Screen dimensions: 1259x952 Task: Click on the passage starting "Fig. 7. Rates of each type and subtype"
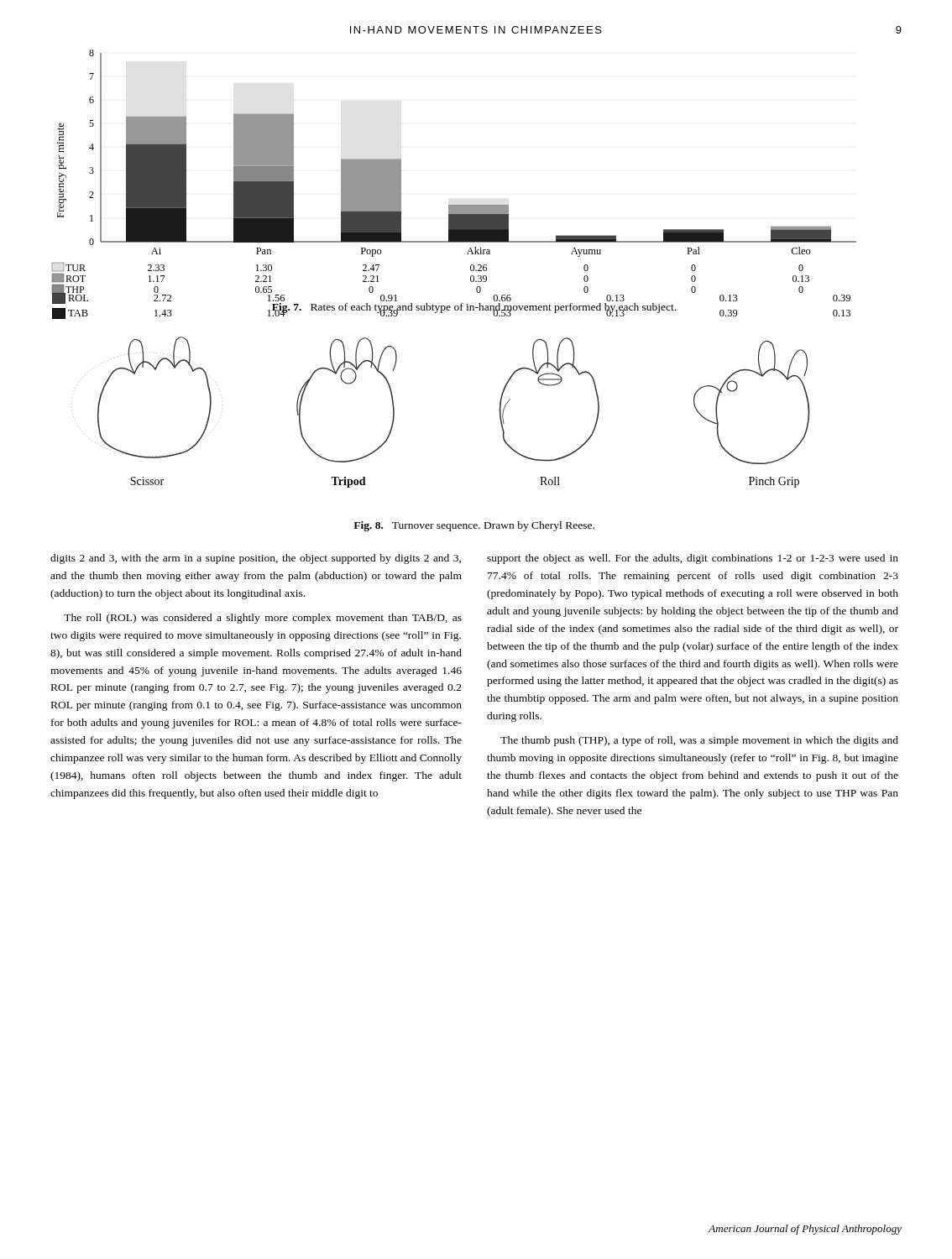coord(474,307)
